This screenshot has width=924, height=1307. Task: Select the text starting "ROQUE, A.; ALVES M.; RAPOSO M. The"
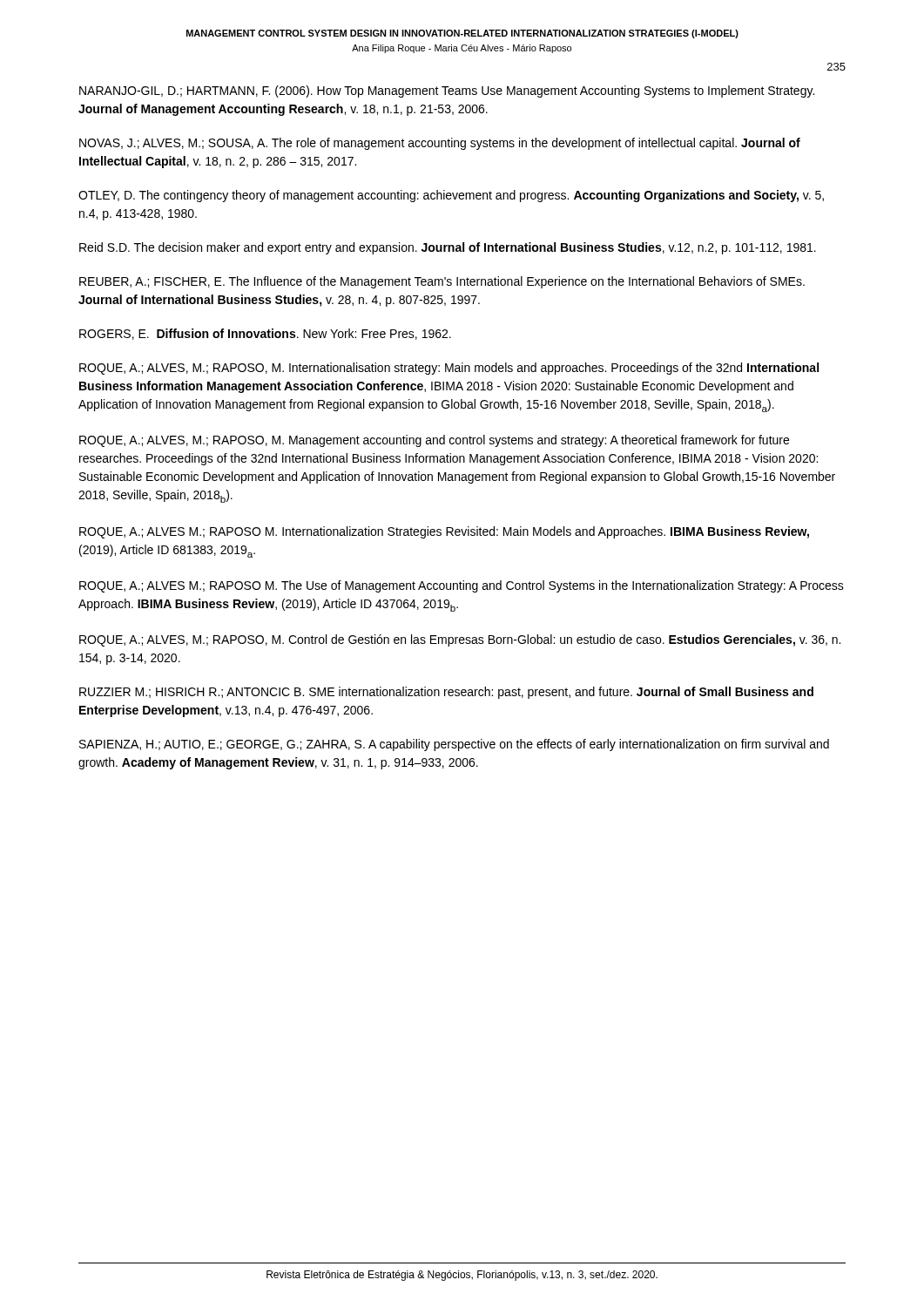click(x=461, y=596)
